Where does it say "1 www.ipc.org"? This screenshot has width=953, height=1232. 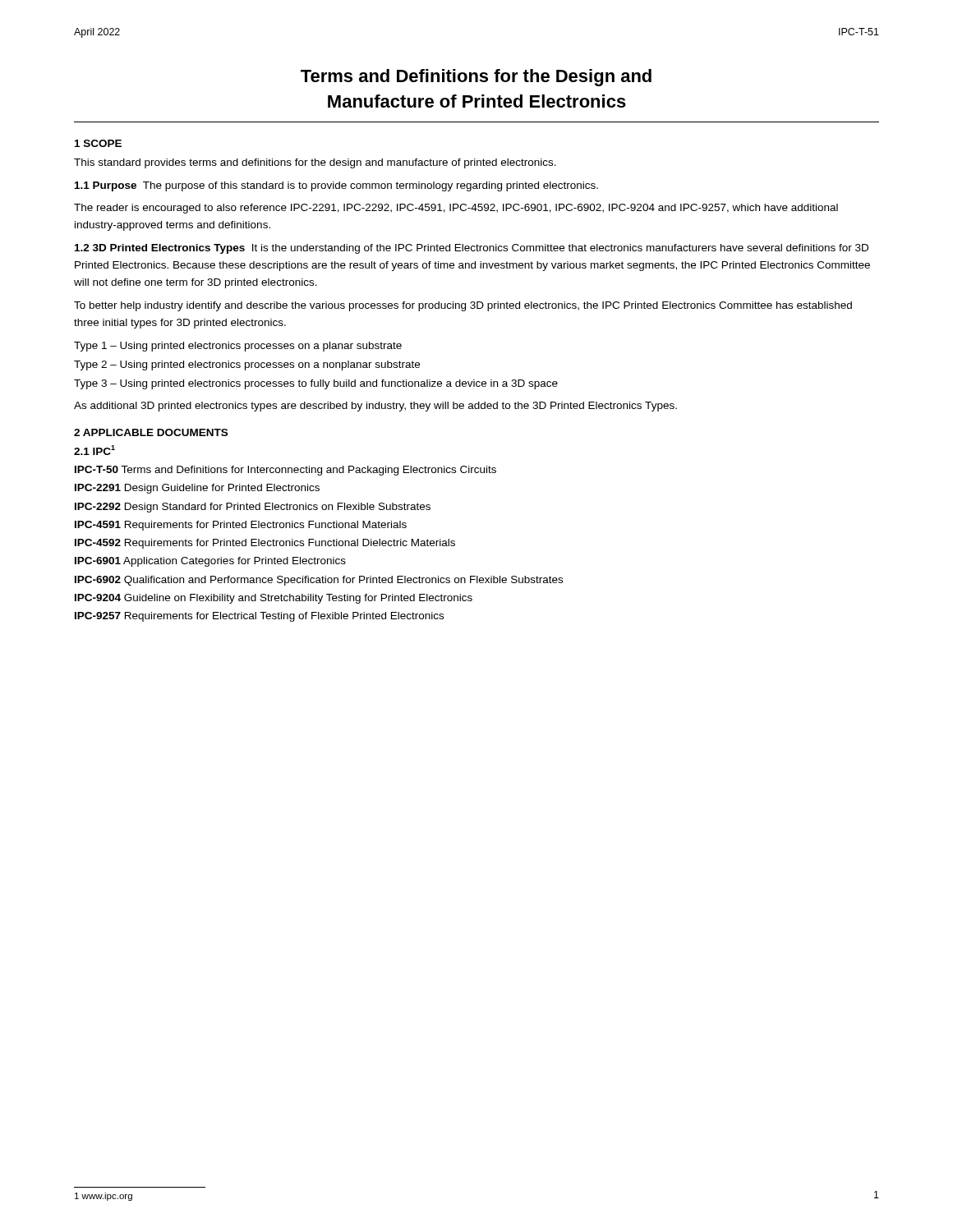click(105, 1195)
